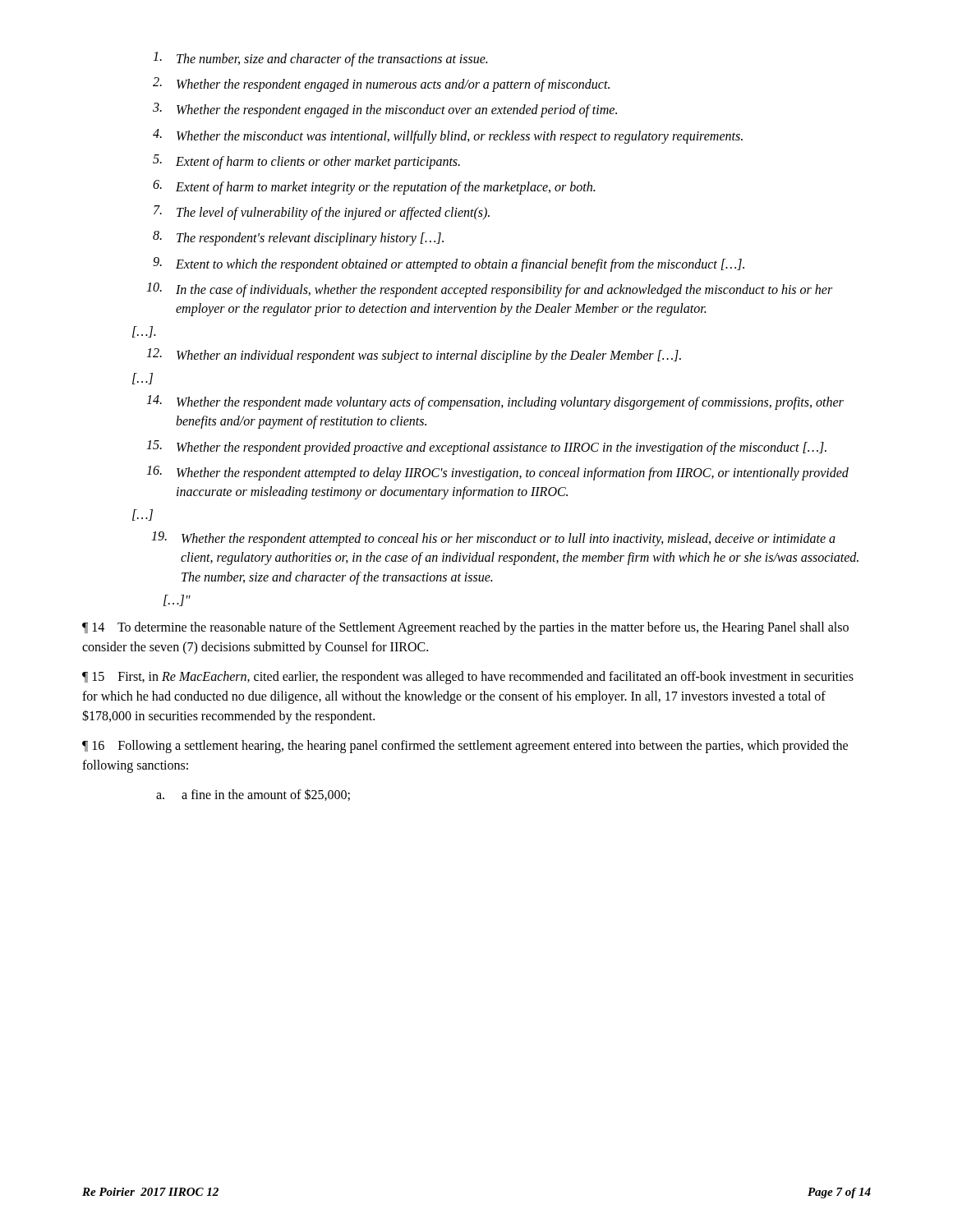Find the block on this page that starts "15. Whether the respondent provided proactive"
Screen dimensions: 1232x953
pyautogui.click(x=501, y=447)
